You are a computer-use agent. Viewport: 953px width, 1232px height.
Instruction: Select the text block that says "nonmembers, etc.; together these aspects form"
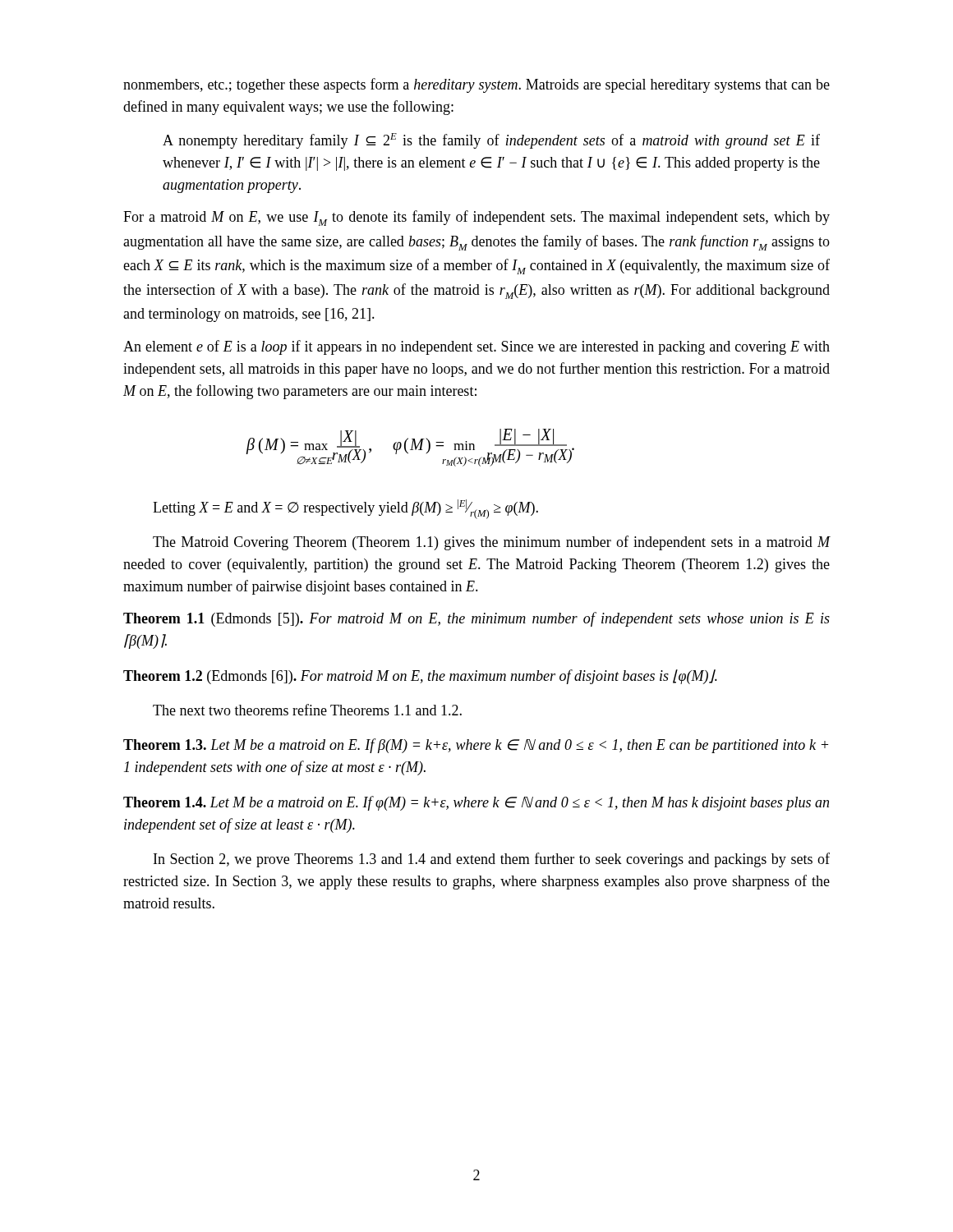(x=476, y=96)
